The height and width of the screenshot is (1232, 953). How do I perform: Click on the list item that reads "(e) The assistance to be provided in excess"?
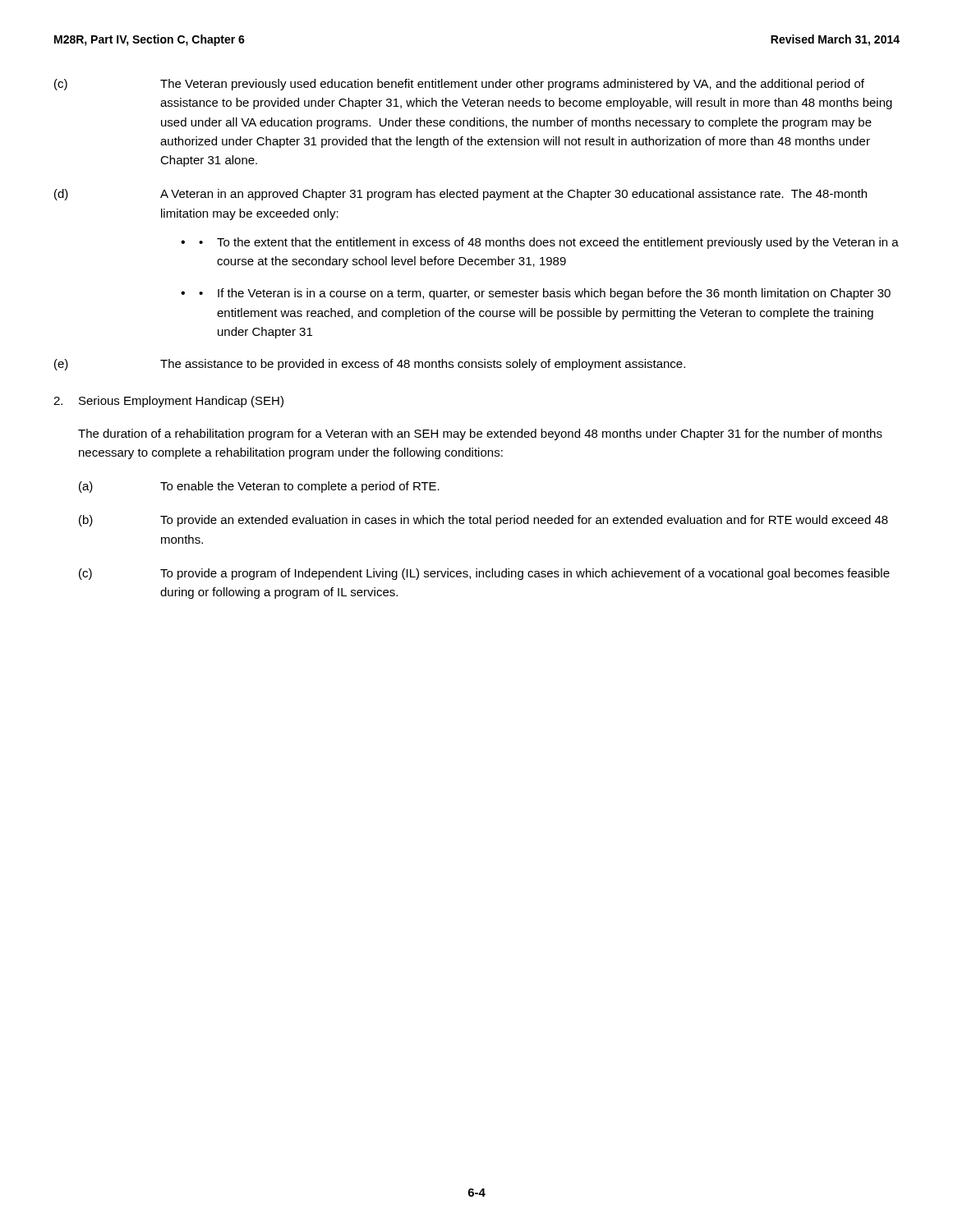[476, 364]
